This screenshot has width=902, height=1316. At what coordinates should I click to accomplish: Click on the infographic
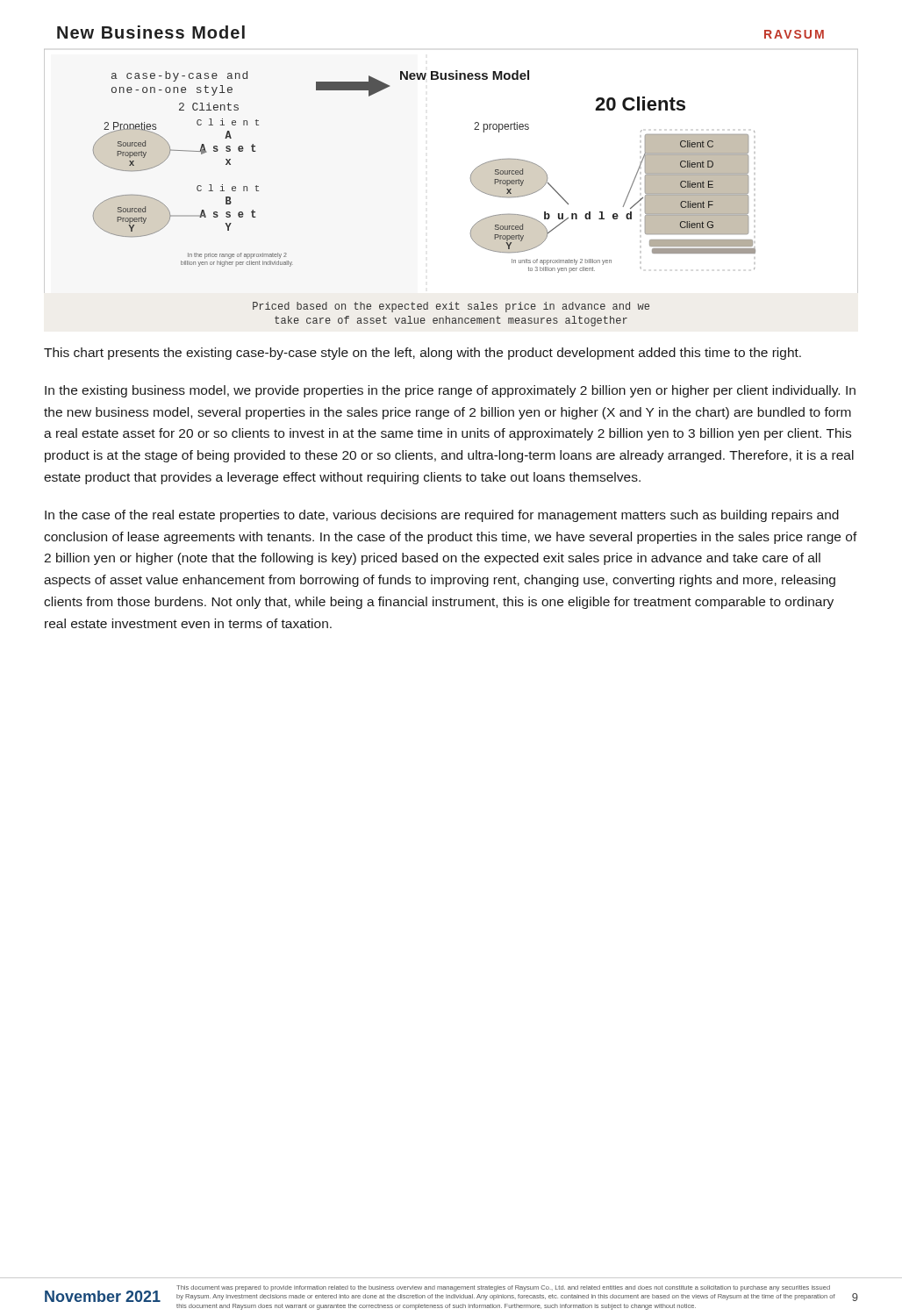[x=451, y=174]
